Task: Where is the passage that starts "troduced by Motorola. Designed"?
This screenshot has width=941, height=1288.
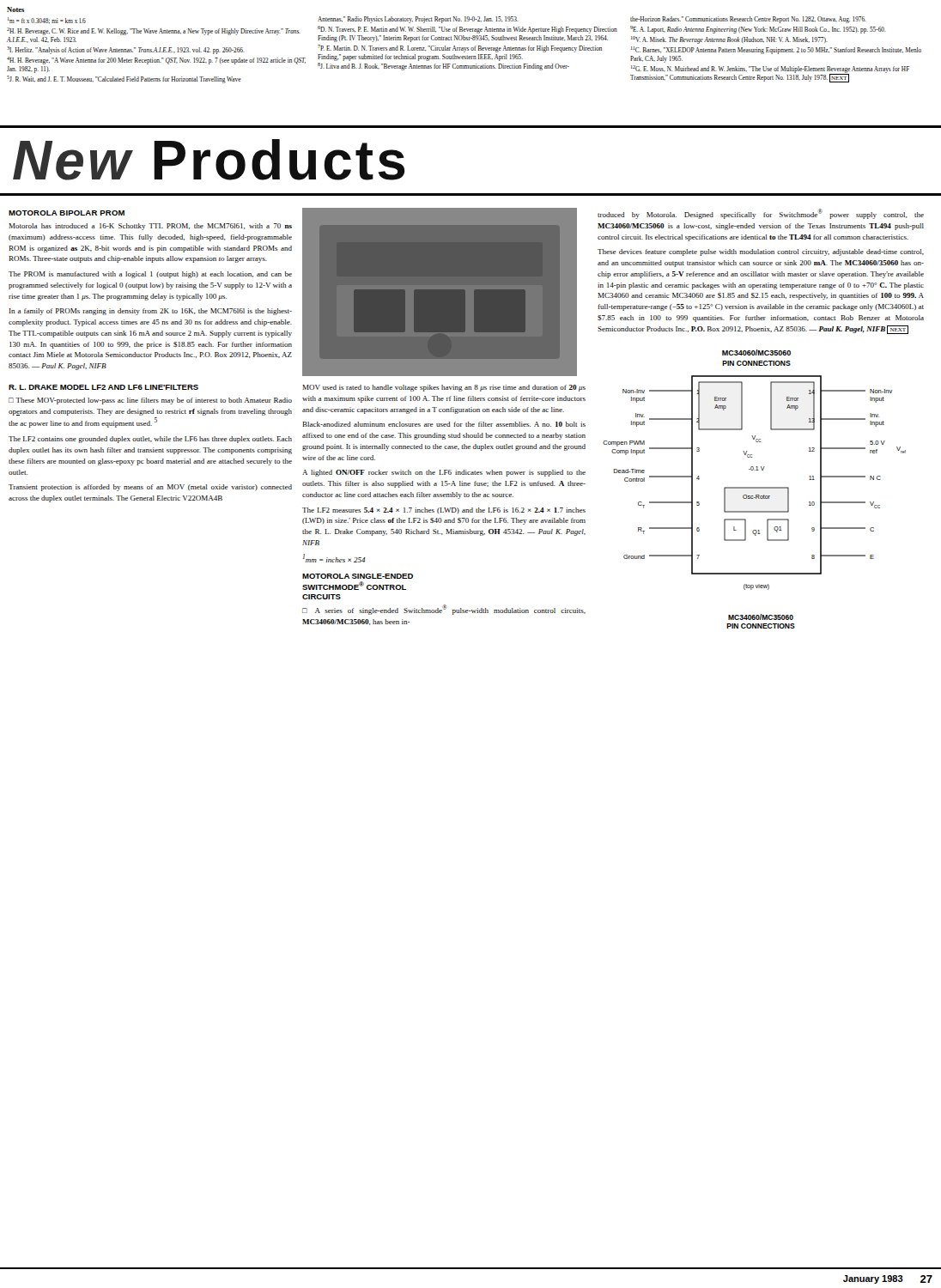Action: pyautogui.click(x=761, y=224)
